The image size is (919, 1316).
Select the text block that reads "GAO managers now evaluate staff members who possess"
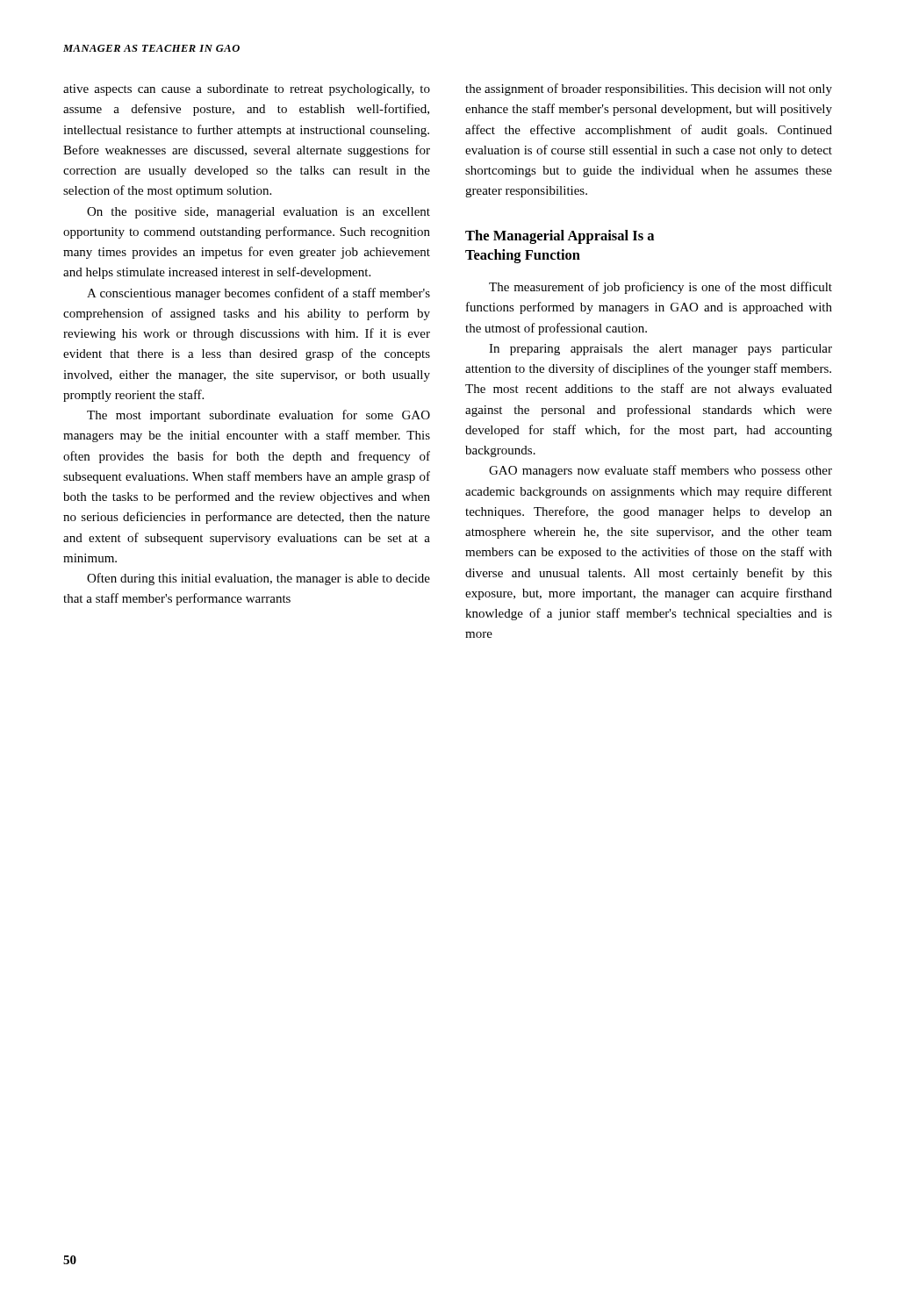(x=649, y=552)
